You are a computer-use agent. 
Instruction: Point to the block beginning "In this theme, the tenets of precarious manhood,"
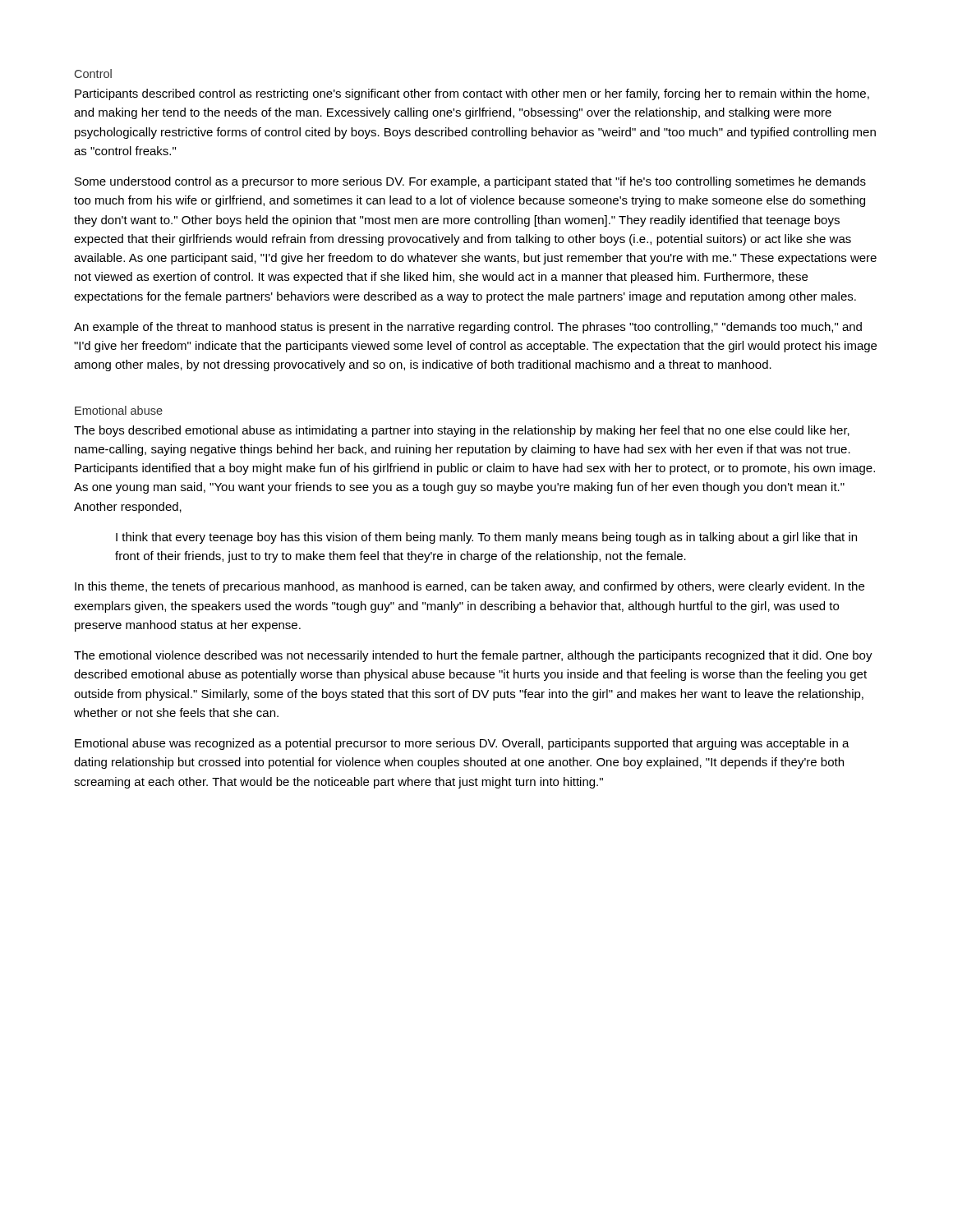[x=469, y=605]
